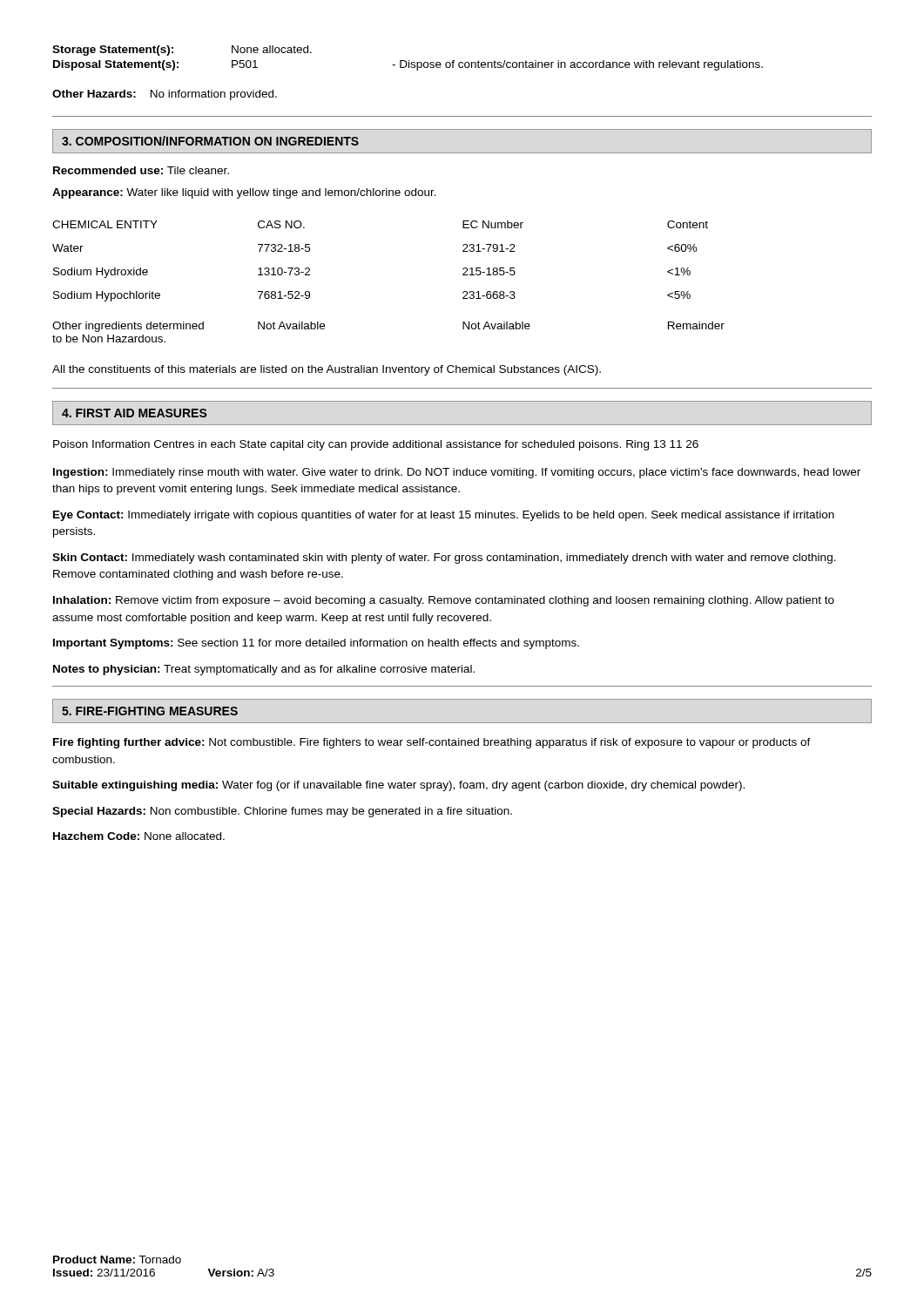Find the text block starting "4. FIRST AID MEASURES"
This screenshot has height=1307, width=924.
click(x=134, y=413)
